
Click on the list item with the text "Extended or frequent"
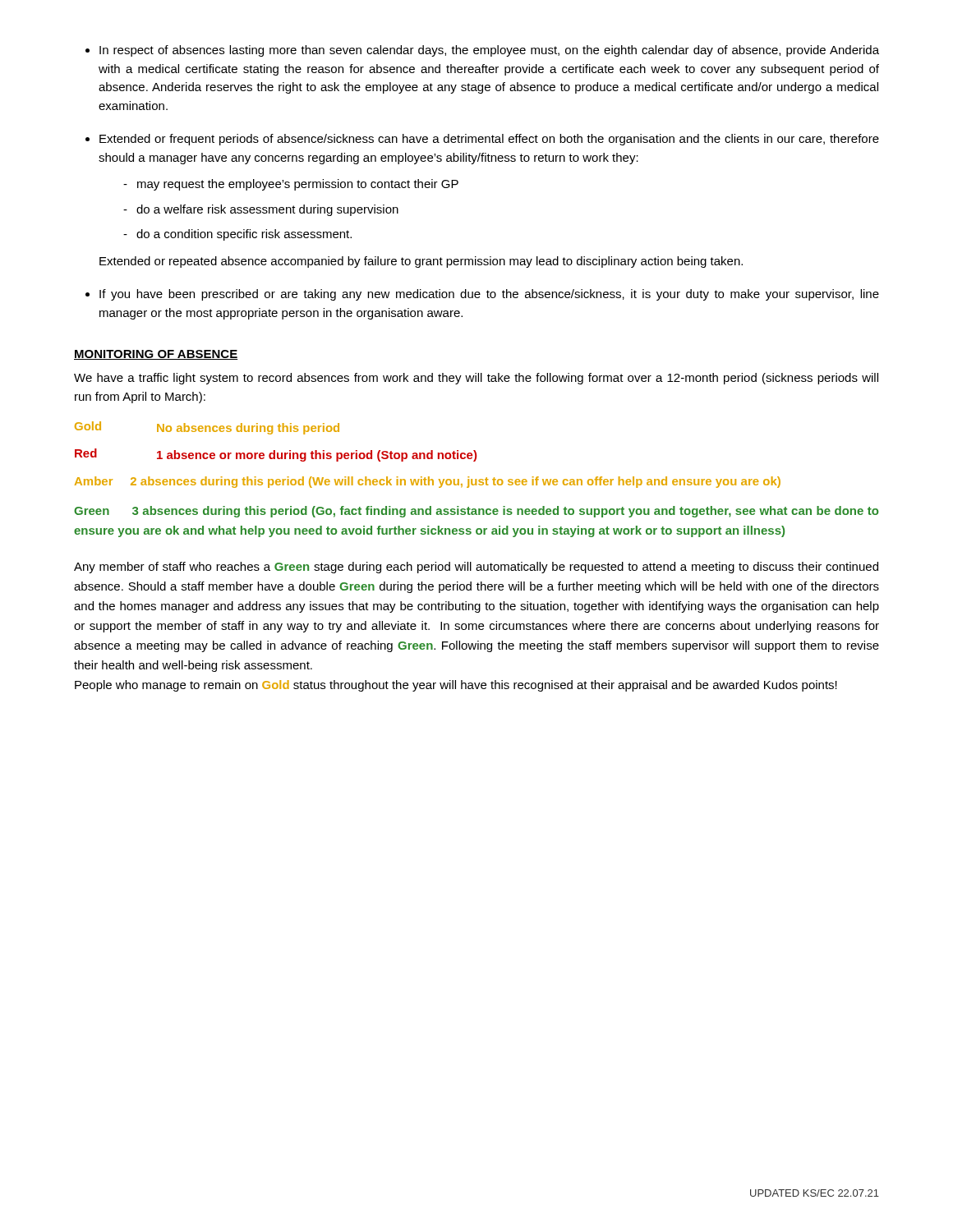(489, 140)
